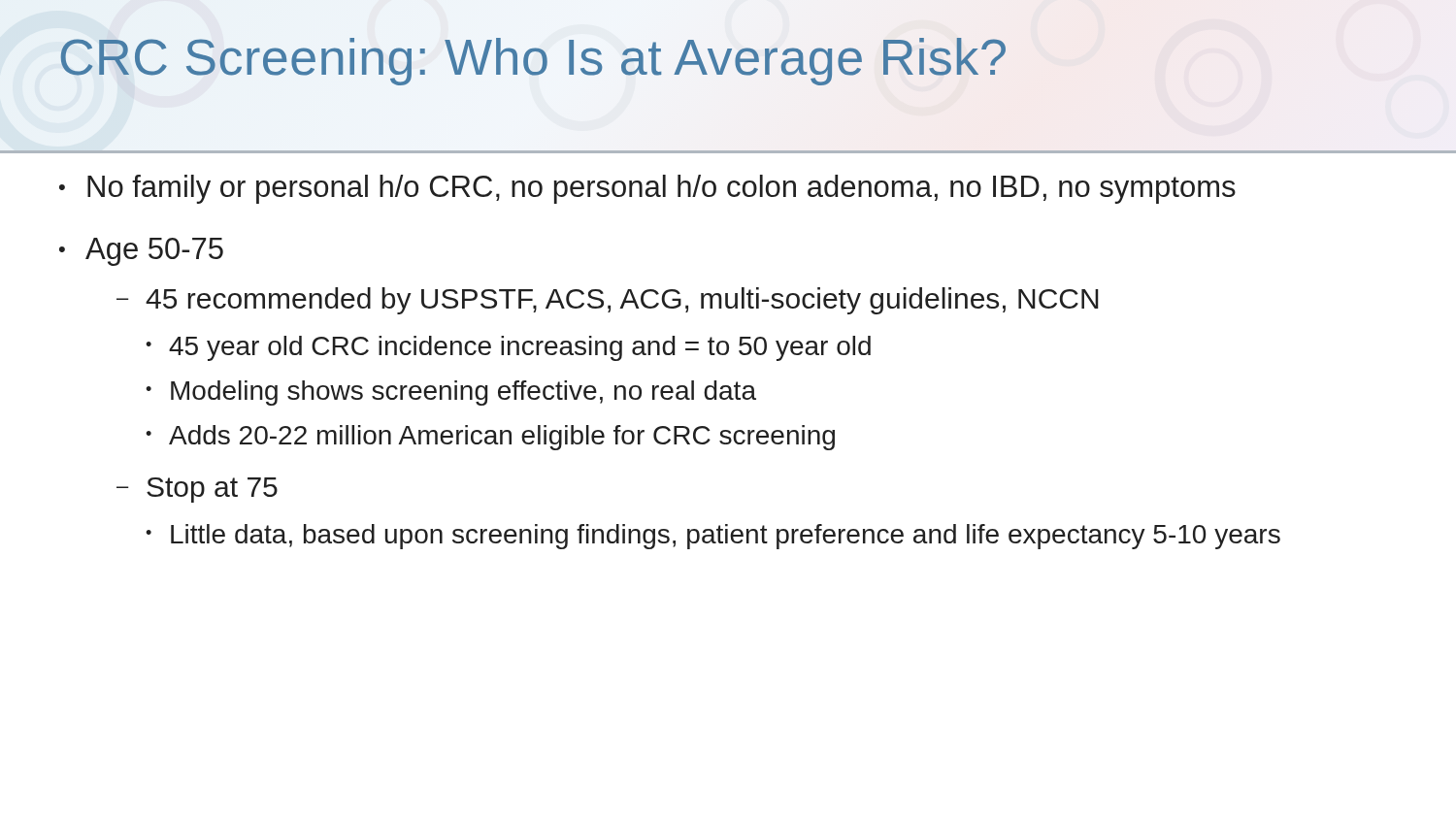Click on the title that says "CRC Screening: Who"
Viewport: 1456px width, 819px height.
(x=533, y=57)
